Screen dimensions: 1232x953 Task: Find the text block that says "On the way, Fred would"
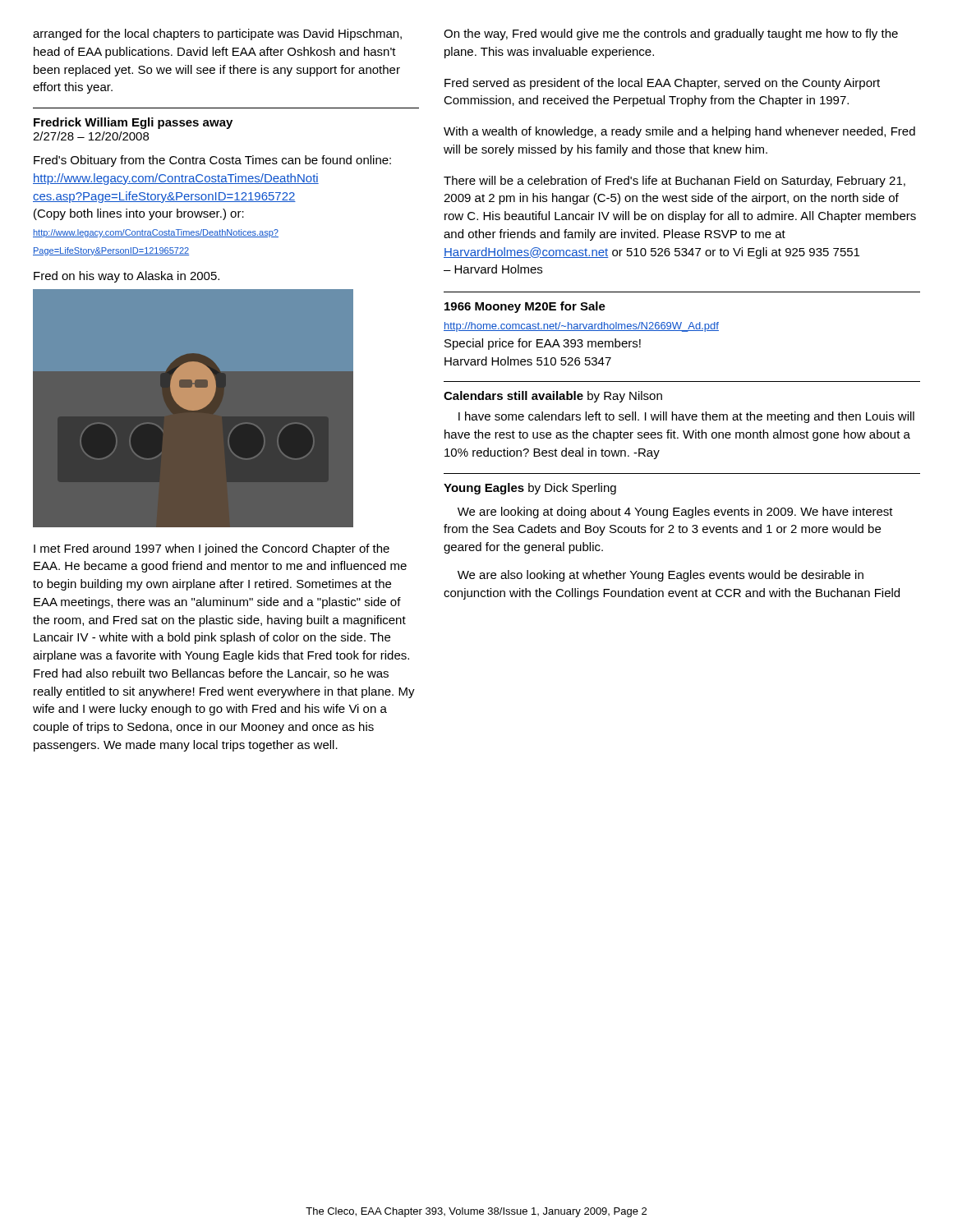point(671,42)
